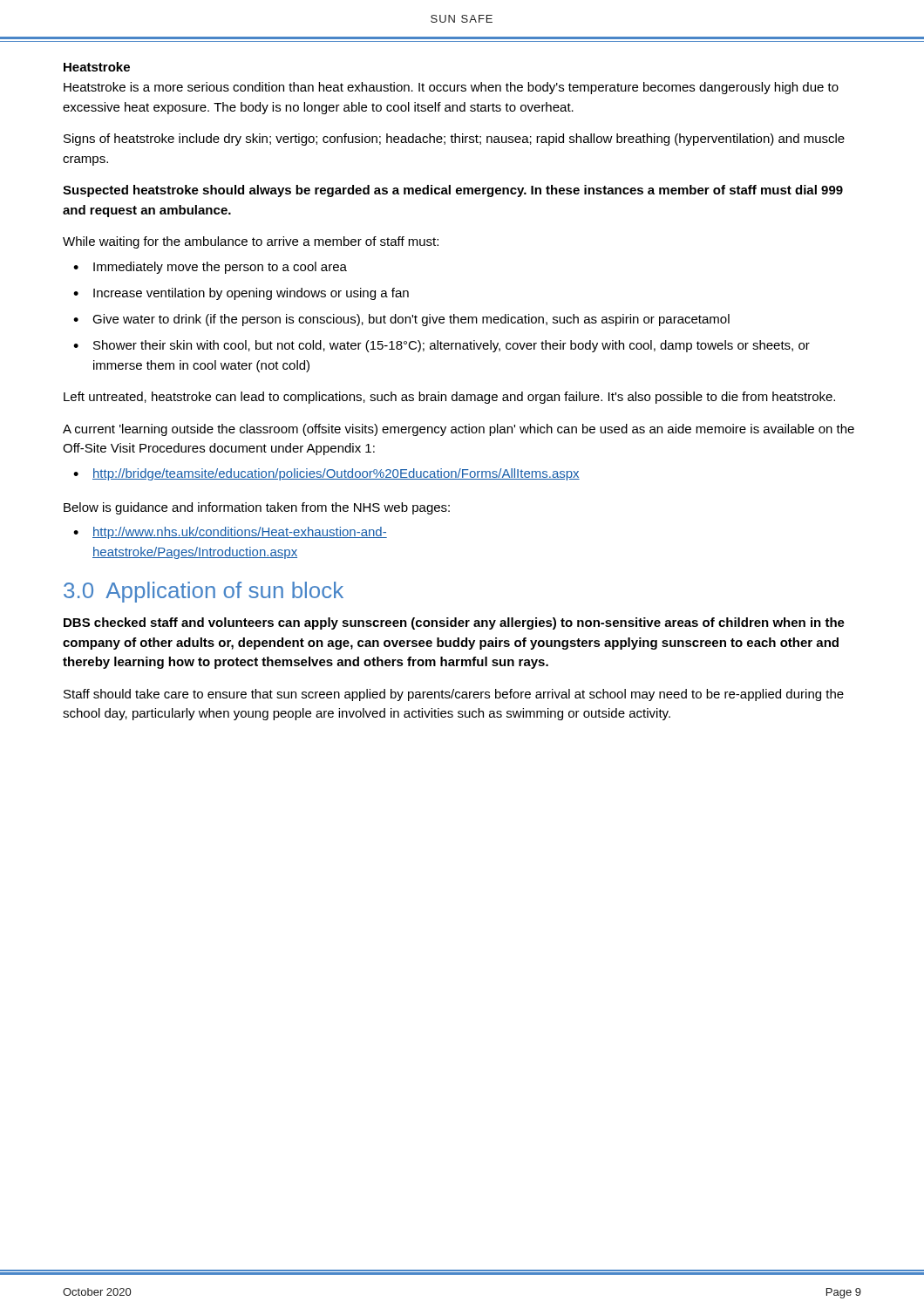Viewport: 924px width, 1308px height.
Task: Click on the passage starting "Suspected heatstroke should"
Action: pos(453,199)
